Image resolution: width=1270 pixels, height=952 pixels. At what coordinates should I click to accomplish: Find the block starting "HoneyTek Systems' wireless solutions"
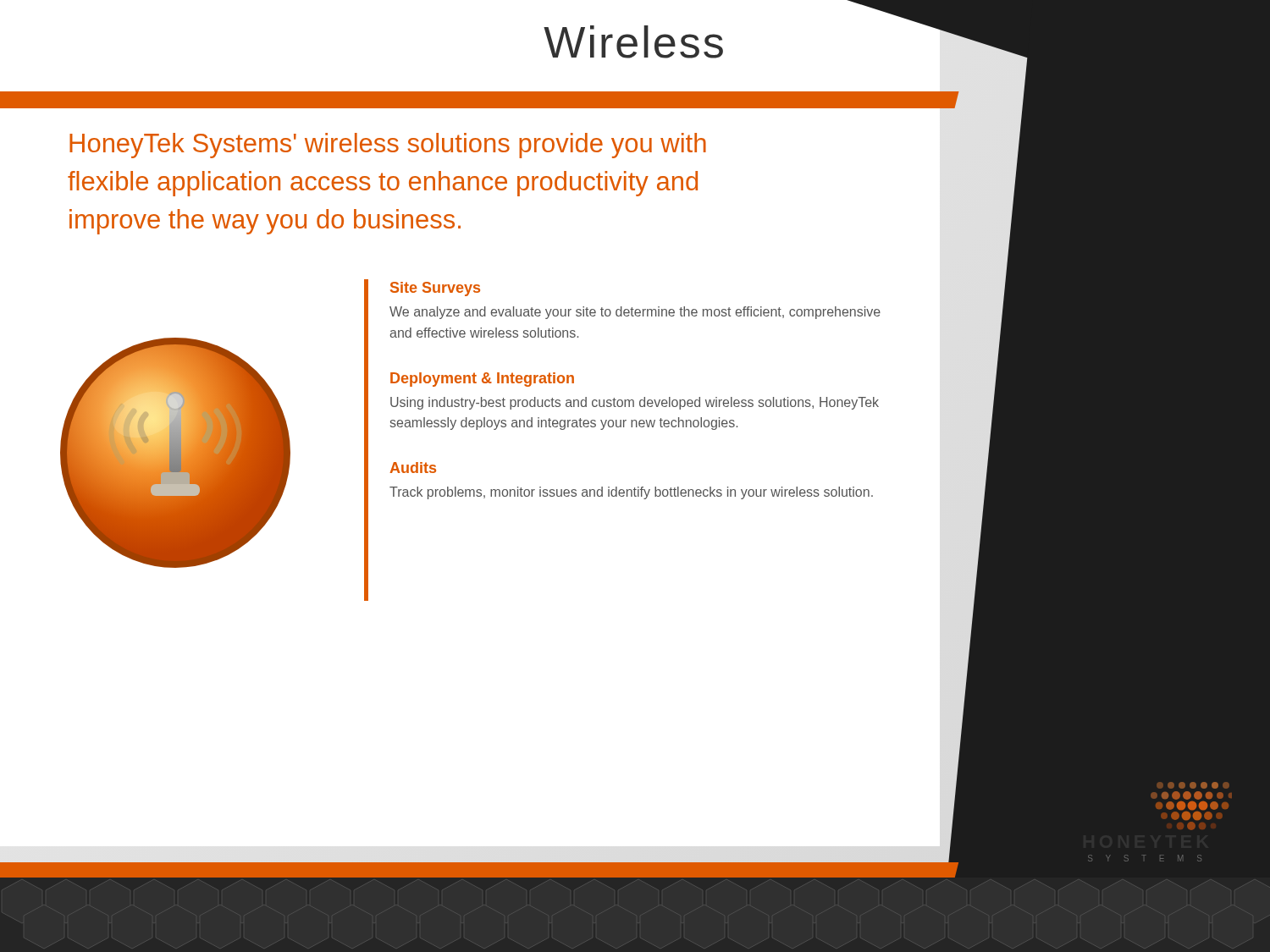387,181
